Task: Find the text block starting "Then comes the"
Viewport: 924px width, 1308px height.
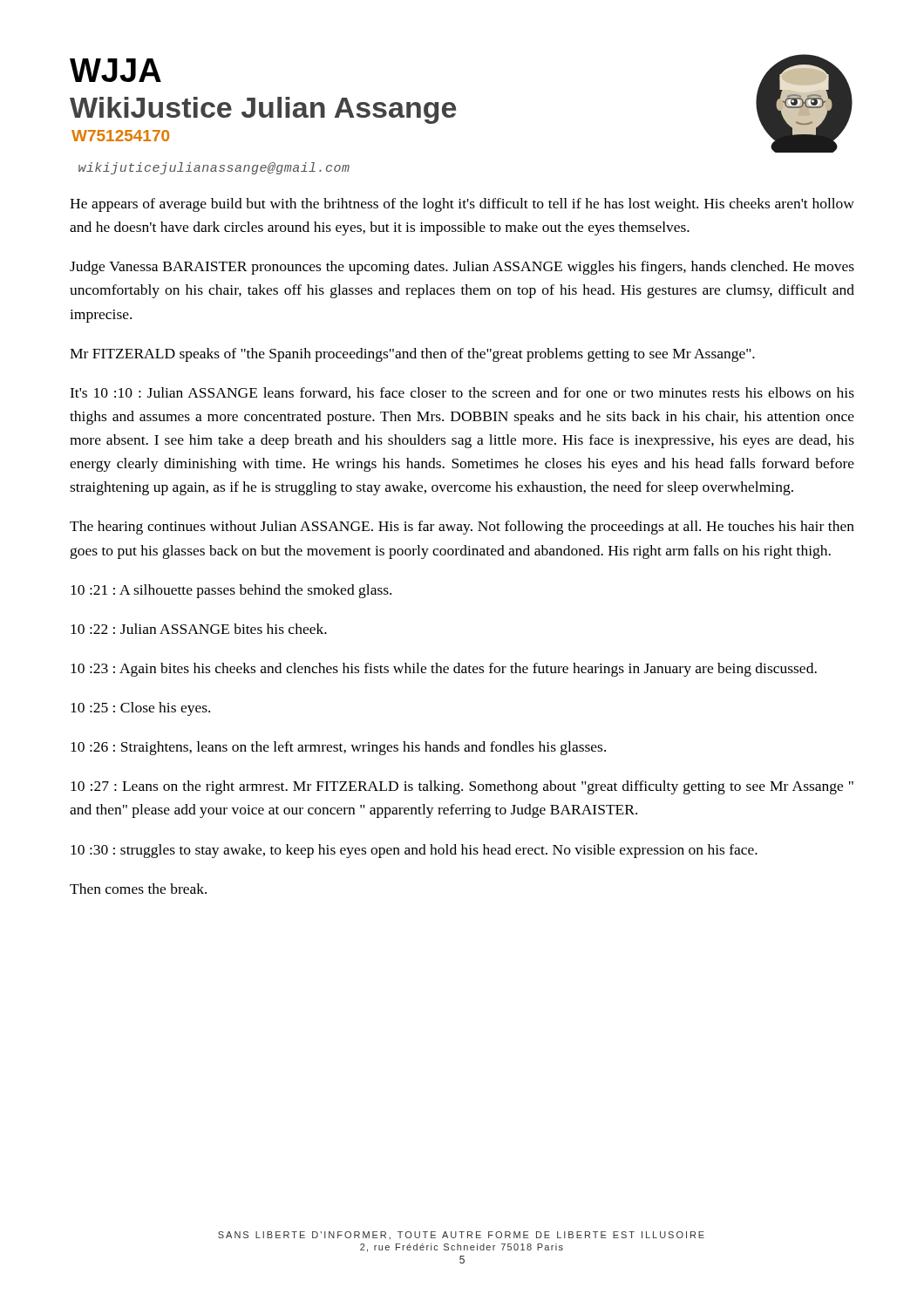Action: pyautogui.click(x=139, y=888)
